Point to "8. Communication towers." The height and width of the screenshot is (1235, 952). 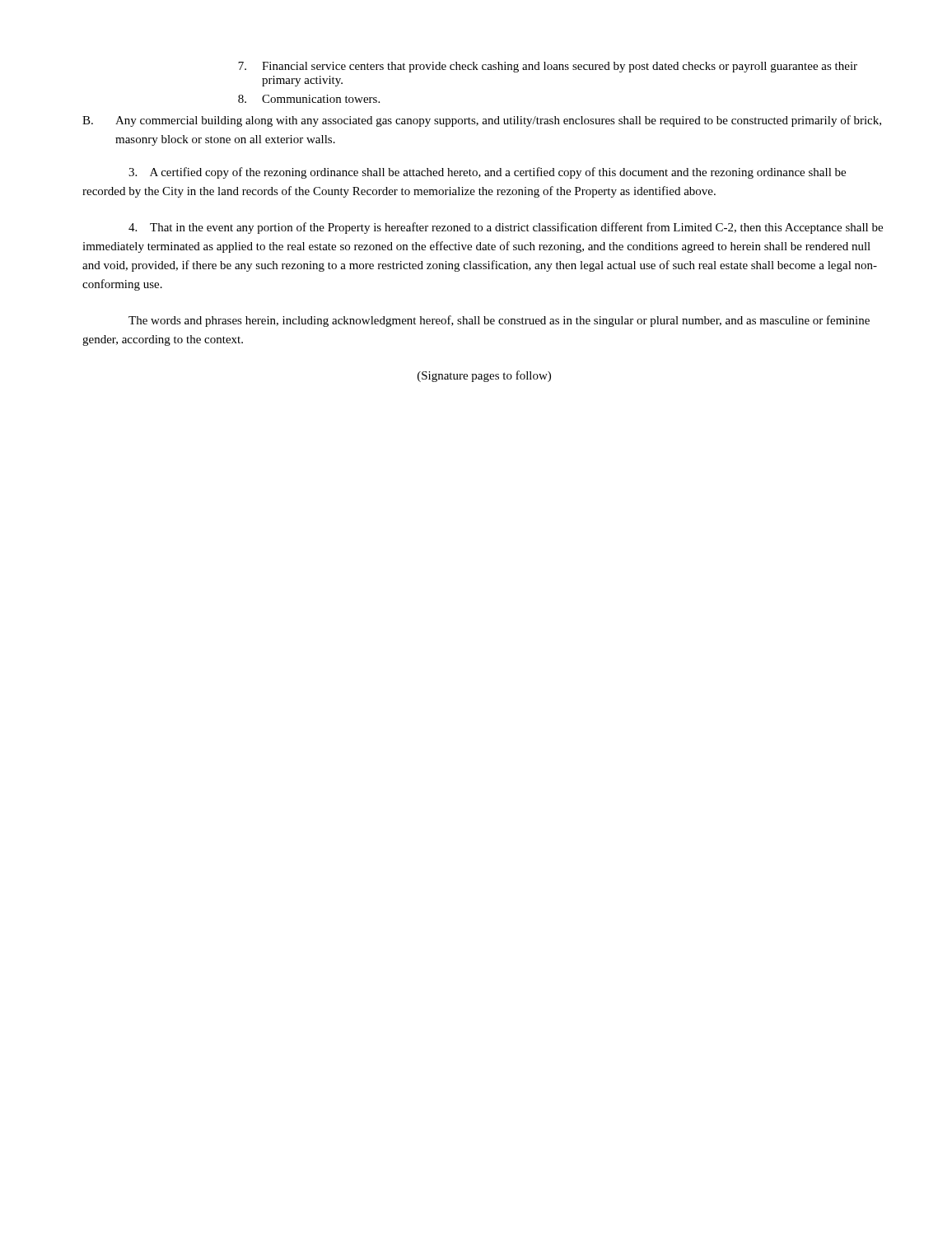pyautogui.click(x=309, y=99)
